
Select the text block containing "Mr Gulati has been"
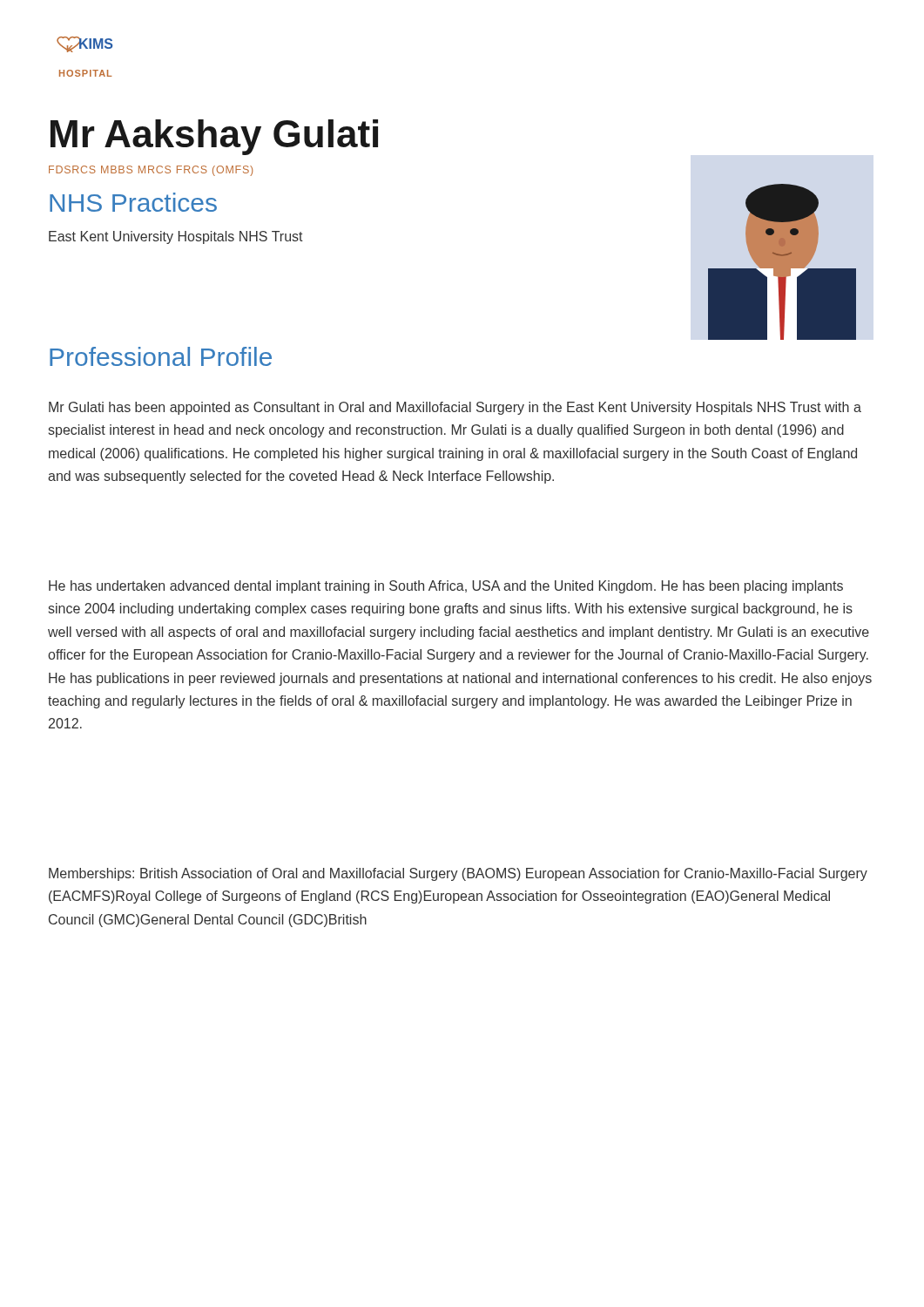click(461, 442)
